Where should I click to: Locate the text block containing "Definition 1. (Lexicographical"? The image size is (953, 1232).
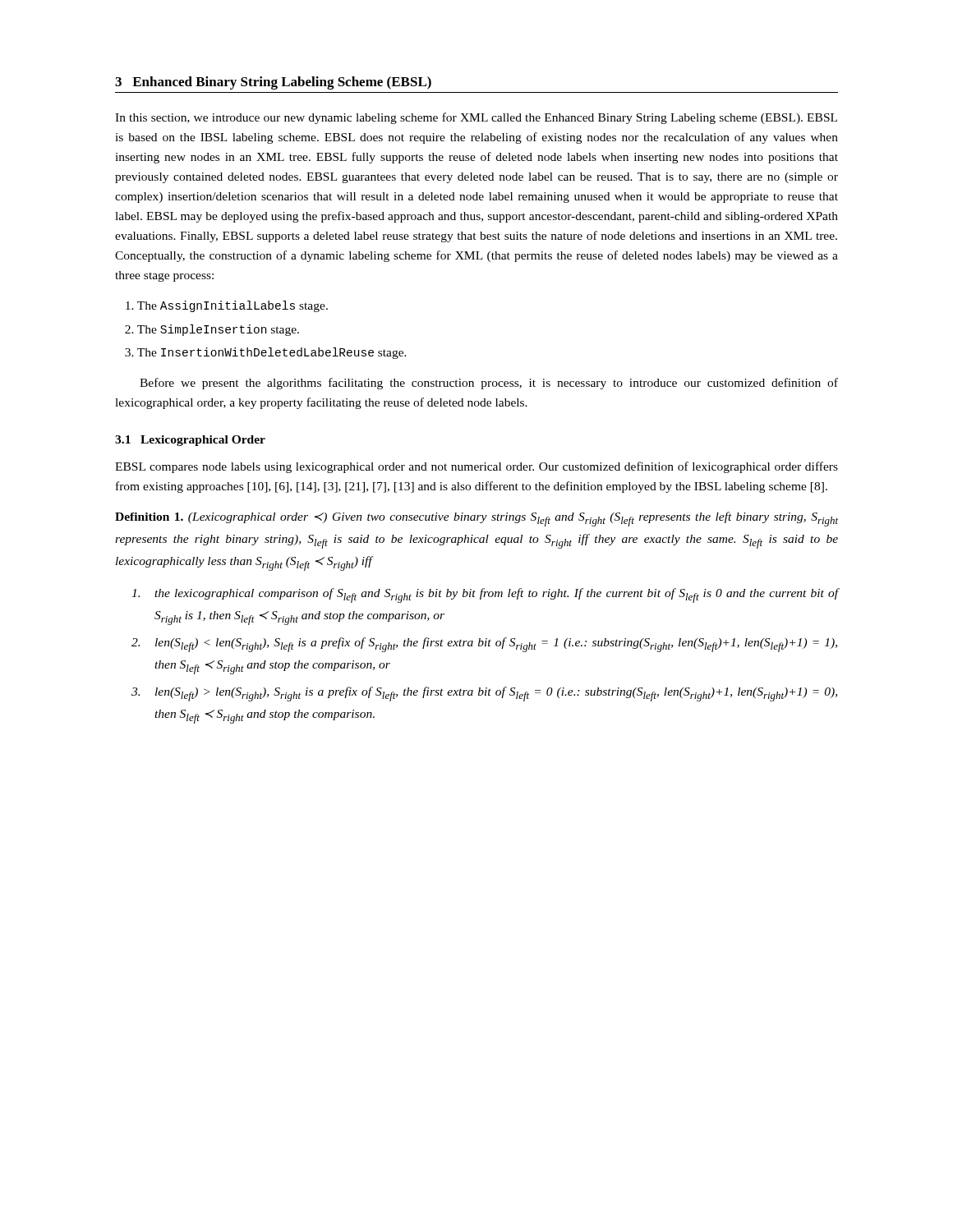pyautogui.click(x=476, y=540)
